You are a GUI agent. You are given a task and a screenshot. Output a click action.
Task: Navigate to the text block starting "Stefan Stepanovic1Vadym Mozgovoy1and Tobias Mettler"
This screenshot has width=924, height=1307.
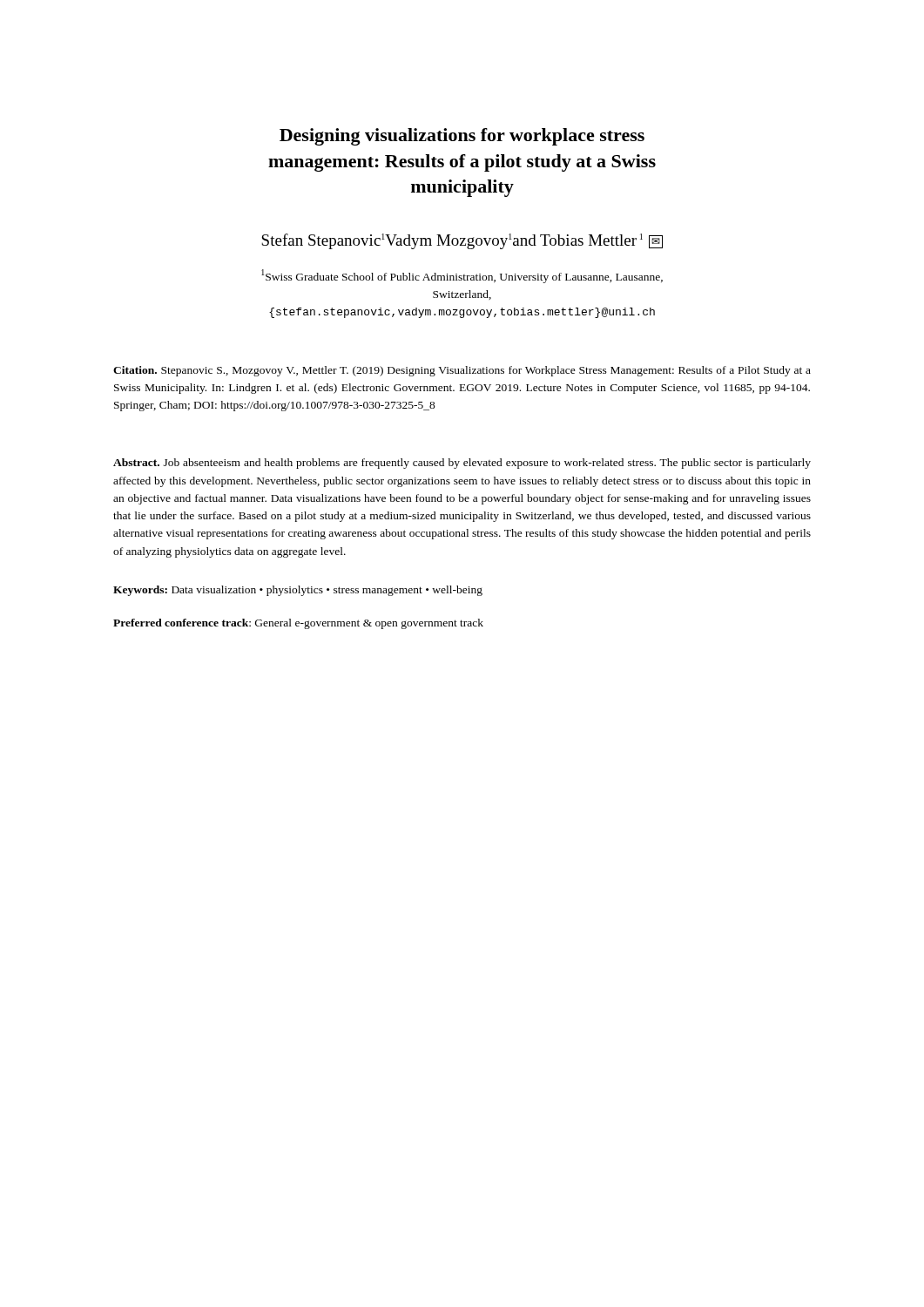462,240
